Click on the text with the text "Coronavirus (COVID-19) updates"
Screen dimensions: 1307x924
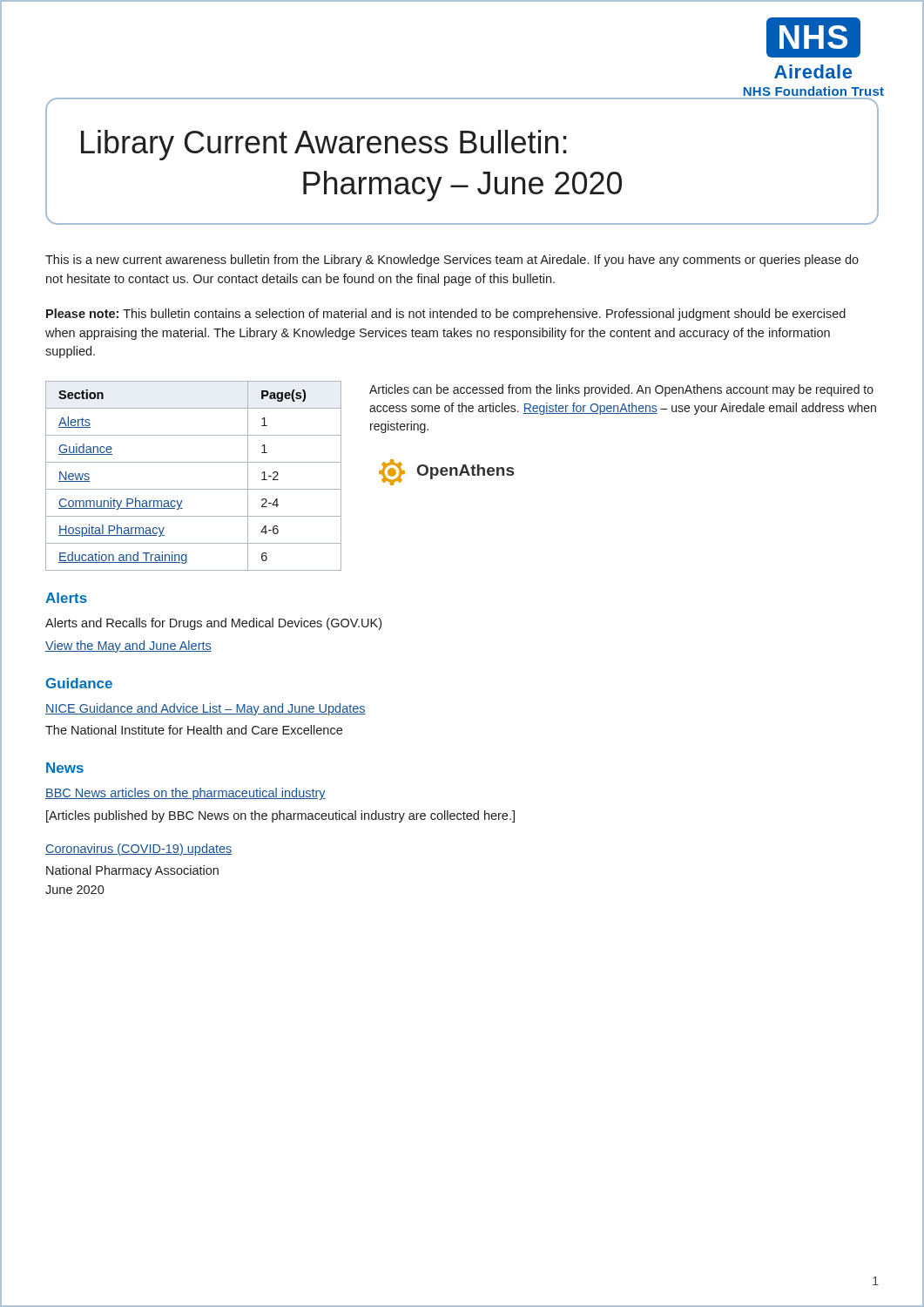139,848
